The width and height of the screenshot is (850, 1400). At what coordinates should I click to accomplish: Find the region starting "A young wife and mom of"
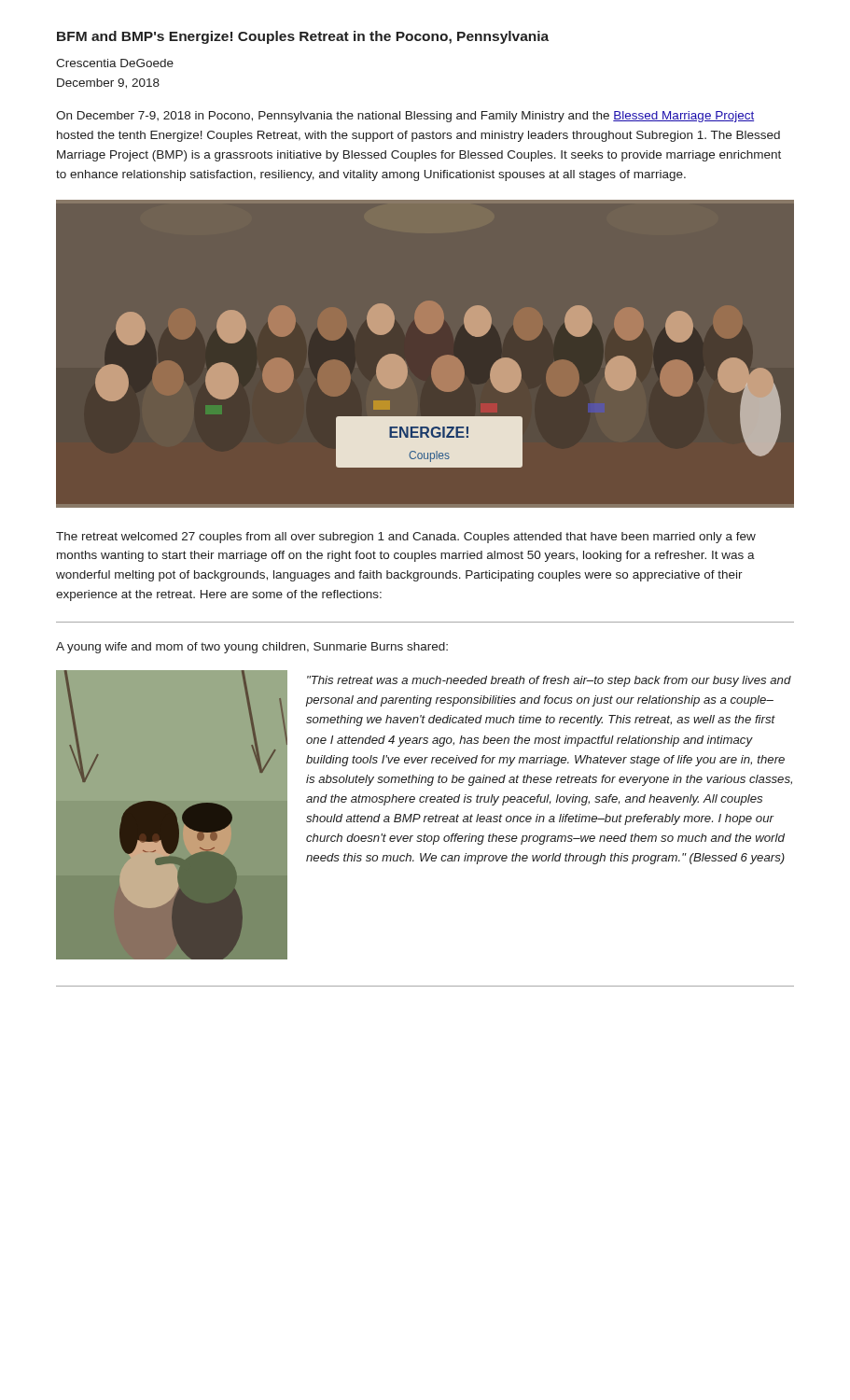[252, 647]
